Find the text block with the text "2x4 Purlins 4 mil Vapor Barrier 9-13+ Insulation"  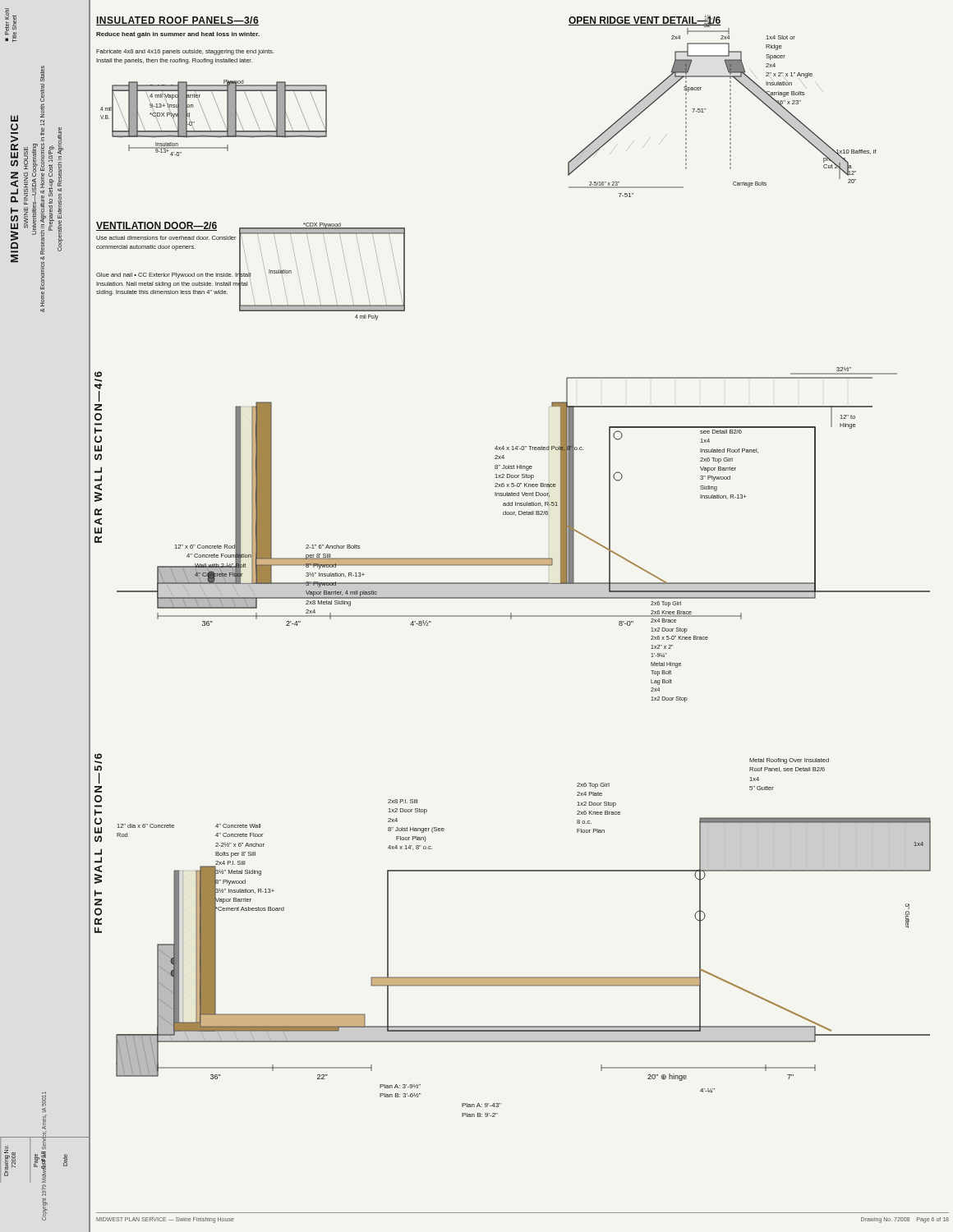click(232, 105)
